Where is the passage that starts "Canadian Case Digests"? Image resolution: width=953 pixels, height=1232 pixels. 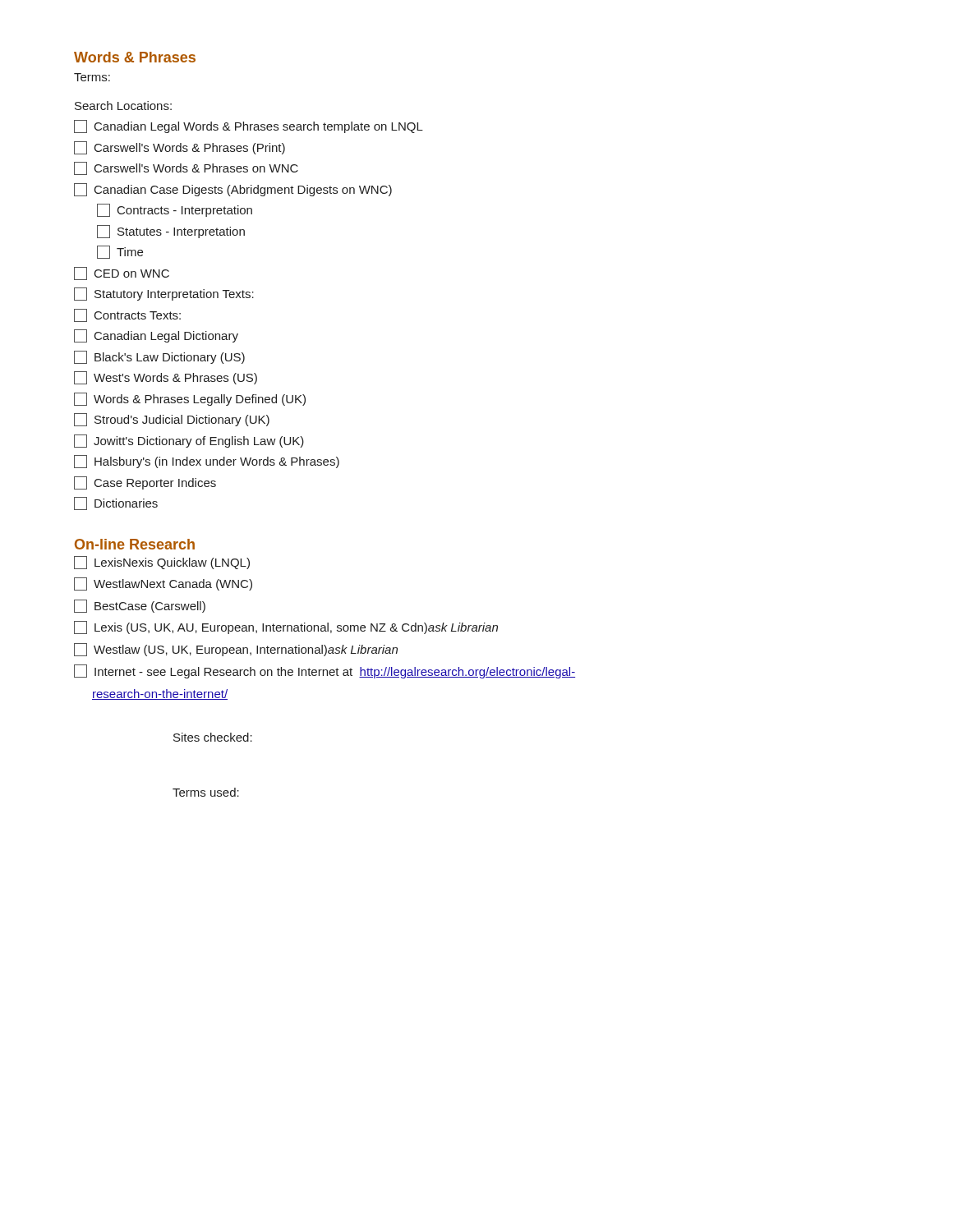coord(233,189)
